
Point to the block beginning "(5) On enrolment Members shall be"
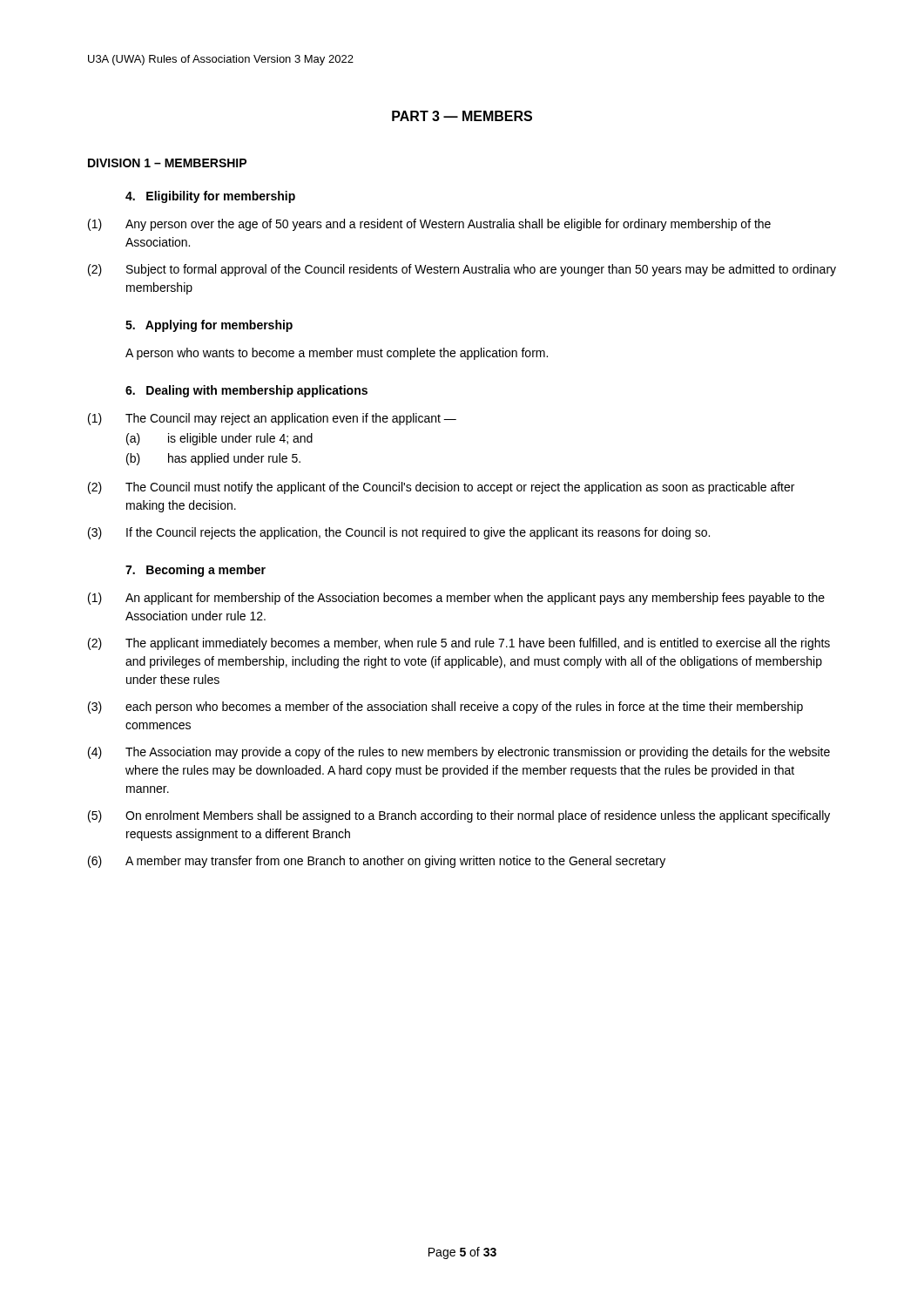point(462,825)
